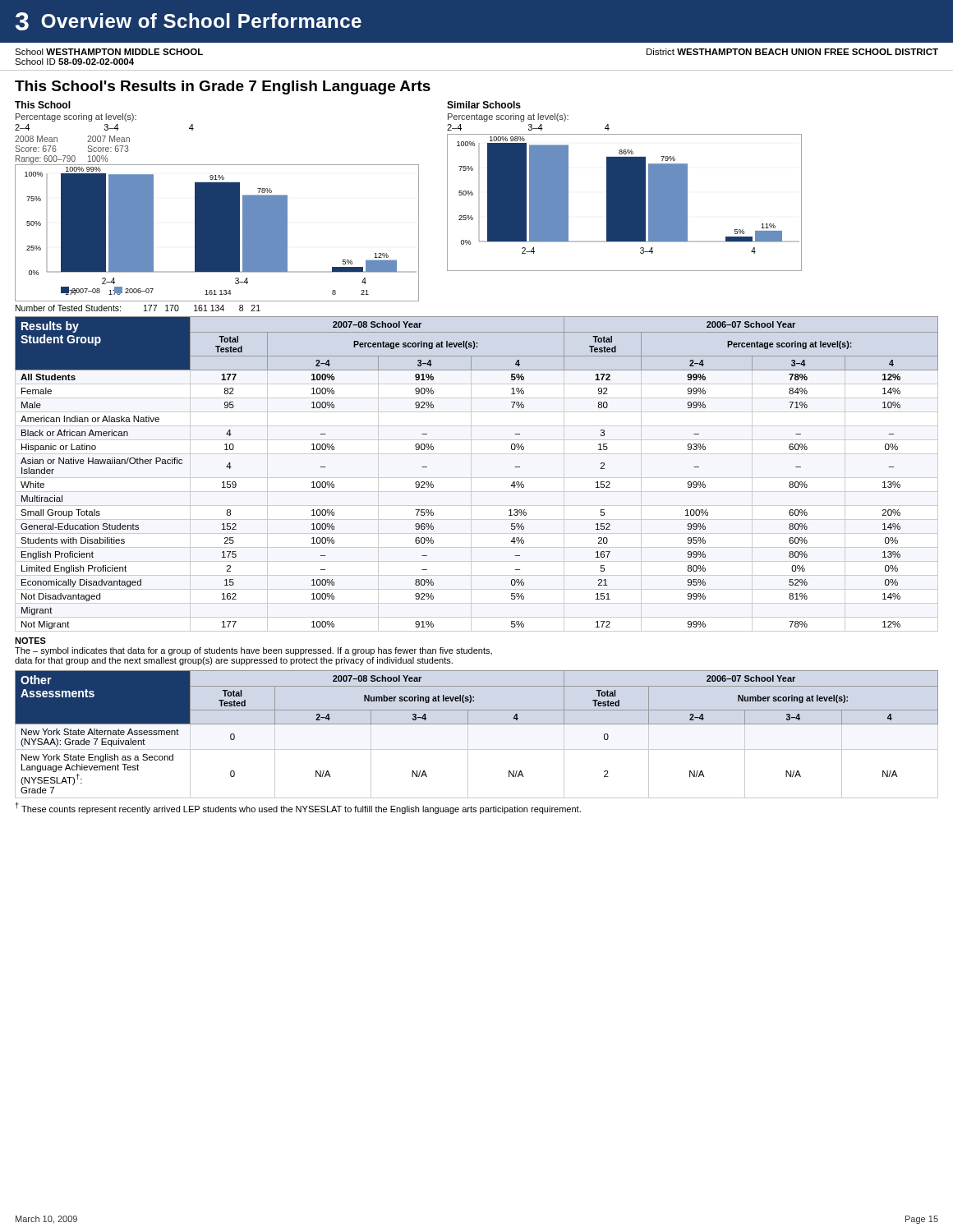
Task: Where is the section header that starts "This School's Results"?
Action: 223,86
